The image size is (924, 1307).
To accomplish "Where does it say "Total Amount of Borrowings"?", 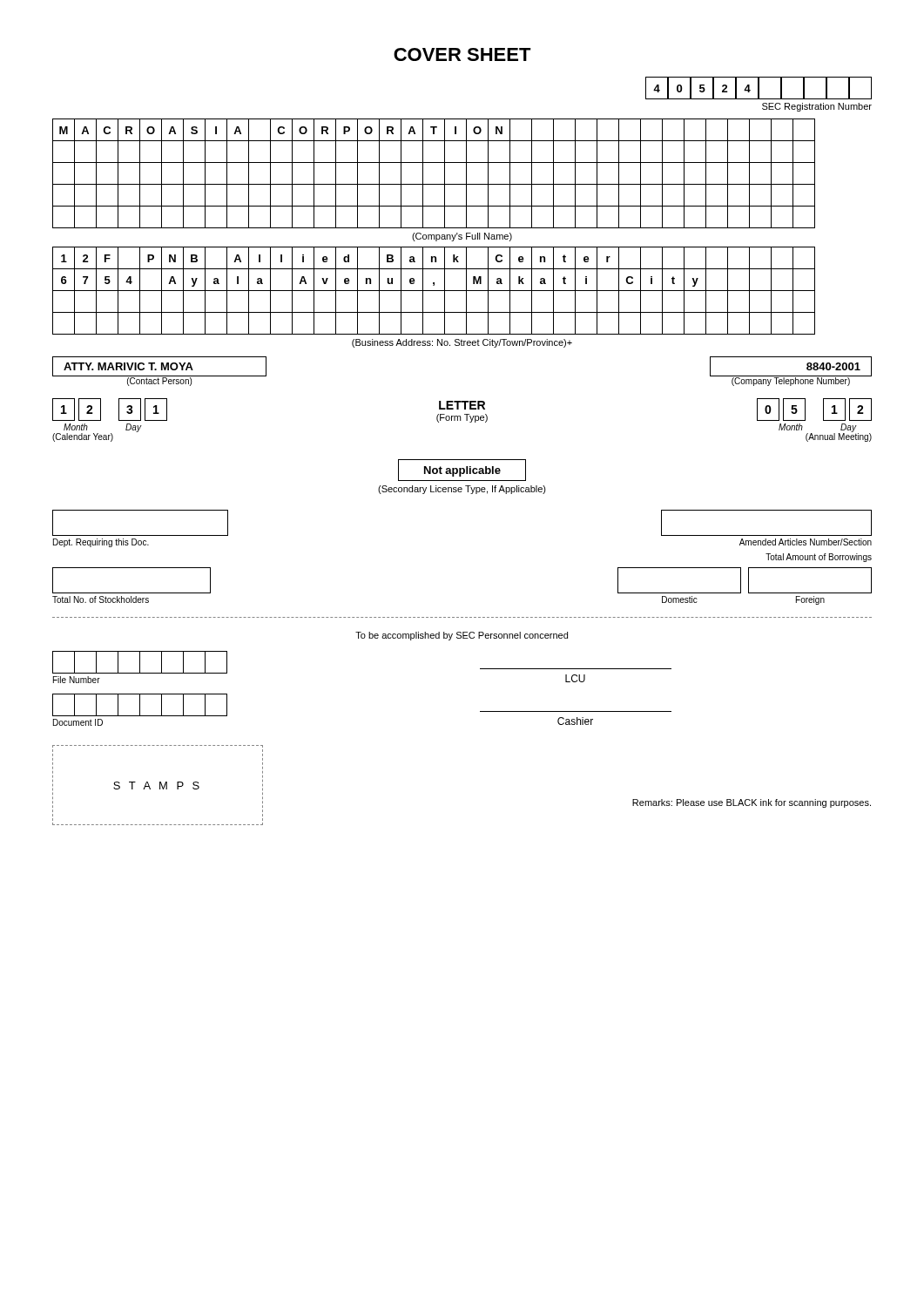I will click(x=819, y=557).
